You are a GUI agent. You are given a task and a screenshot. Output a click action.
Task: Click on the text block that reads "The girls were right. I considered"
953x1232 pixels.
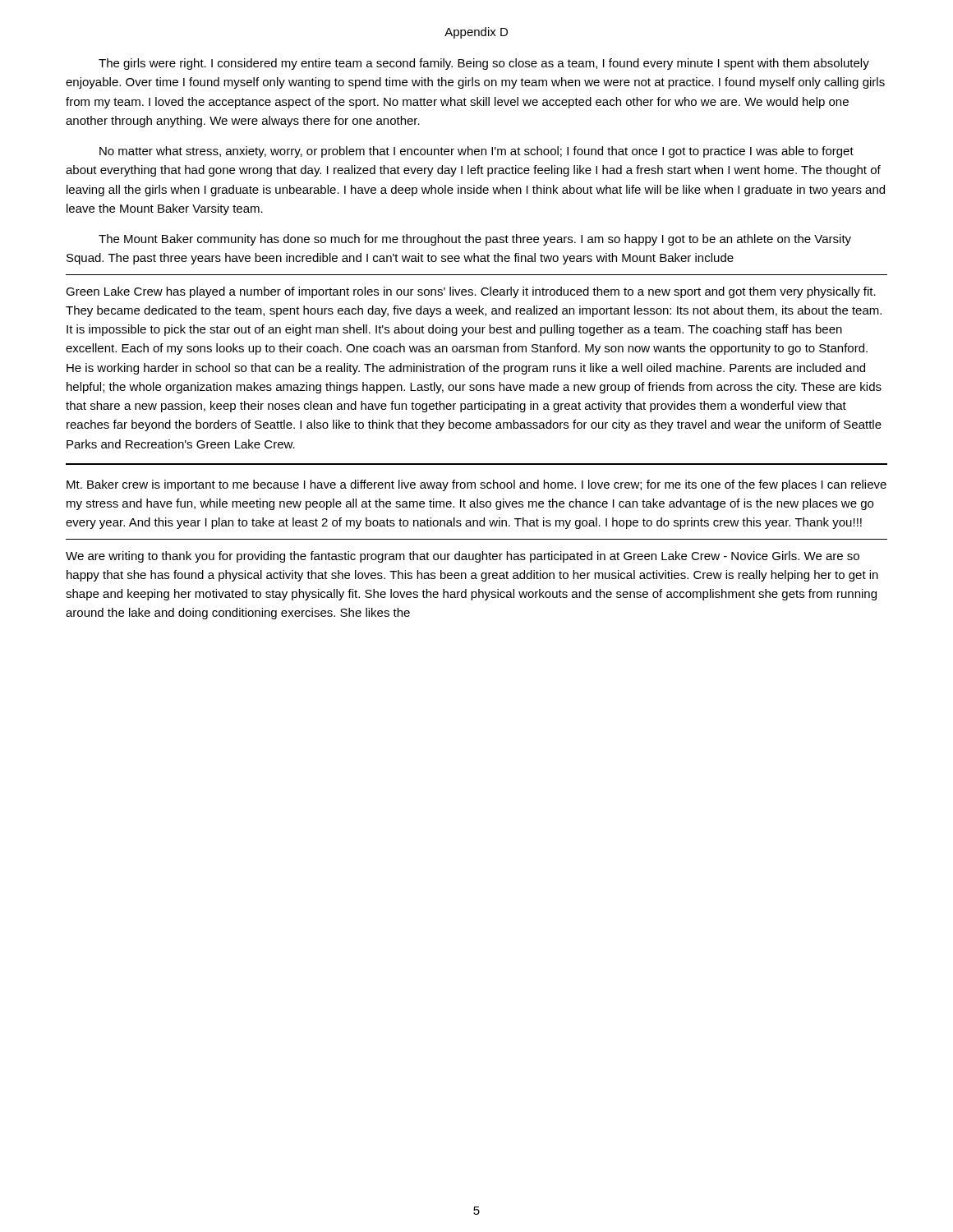click(476, 92)
